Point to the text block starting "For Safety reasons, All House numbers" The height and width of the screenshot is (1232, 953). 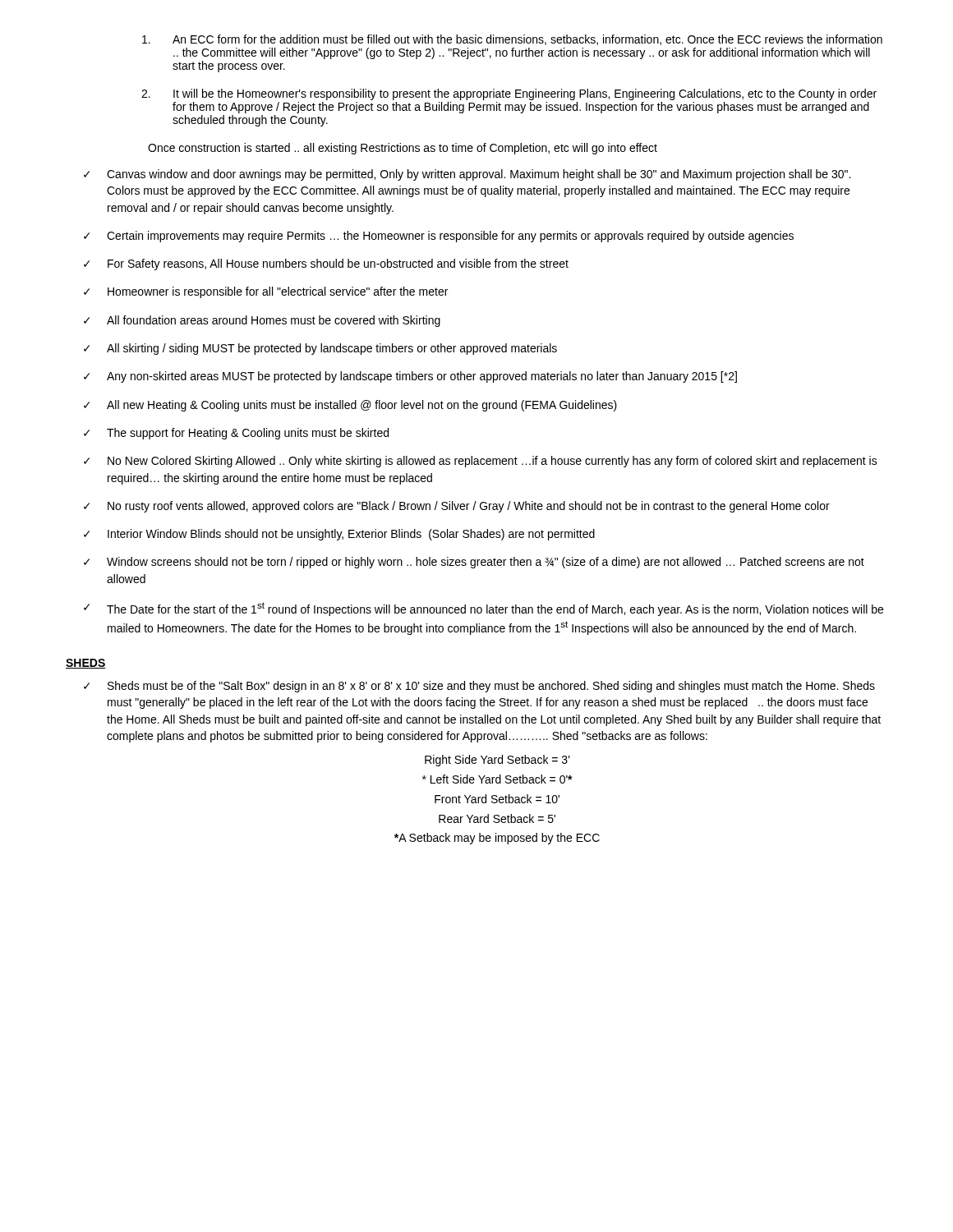point(476,264)
